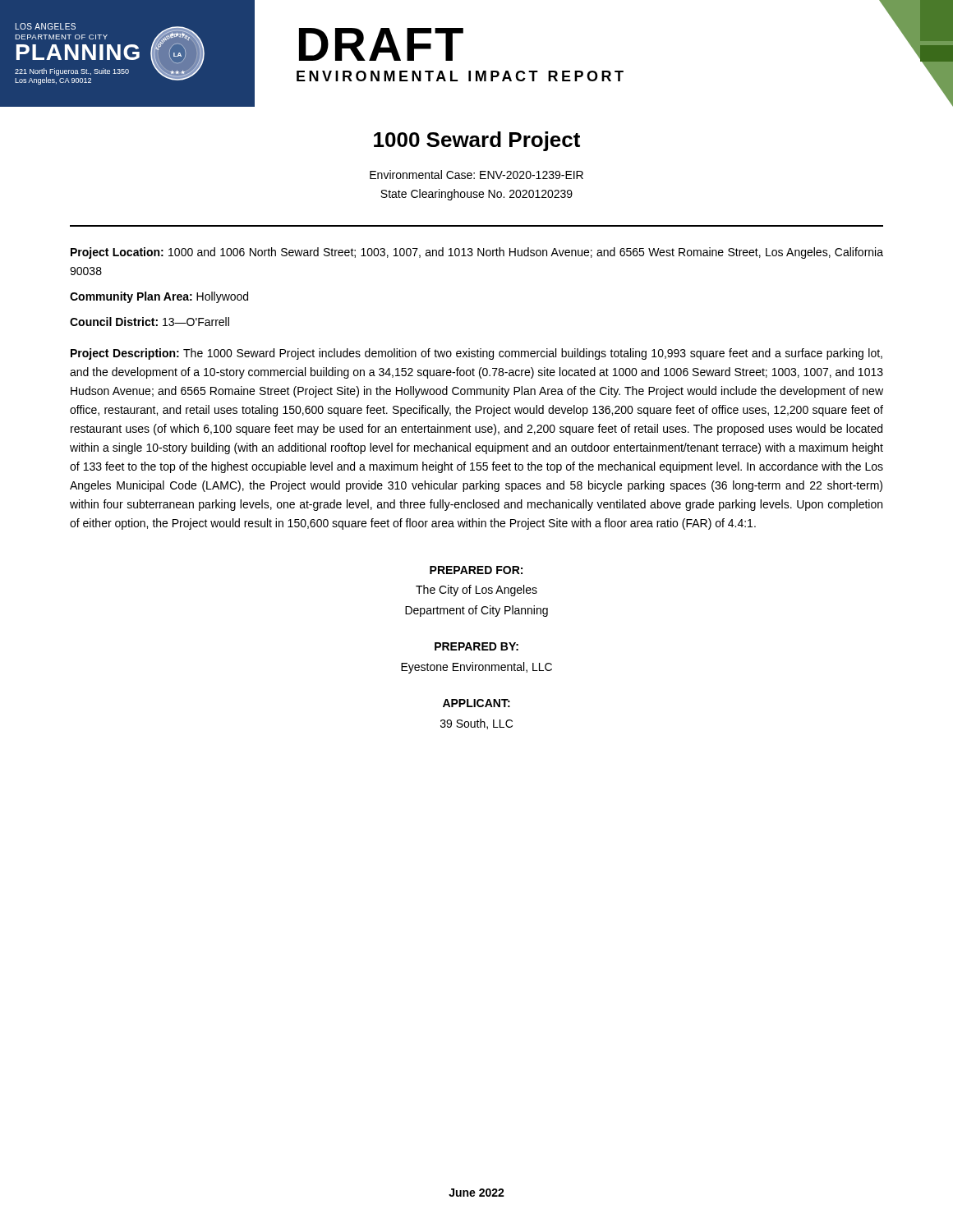Find the logo
The width and height of the screenshot is (953, 1232).
[x=476, y=53]
